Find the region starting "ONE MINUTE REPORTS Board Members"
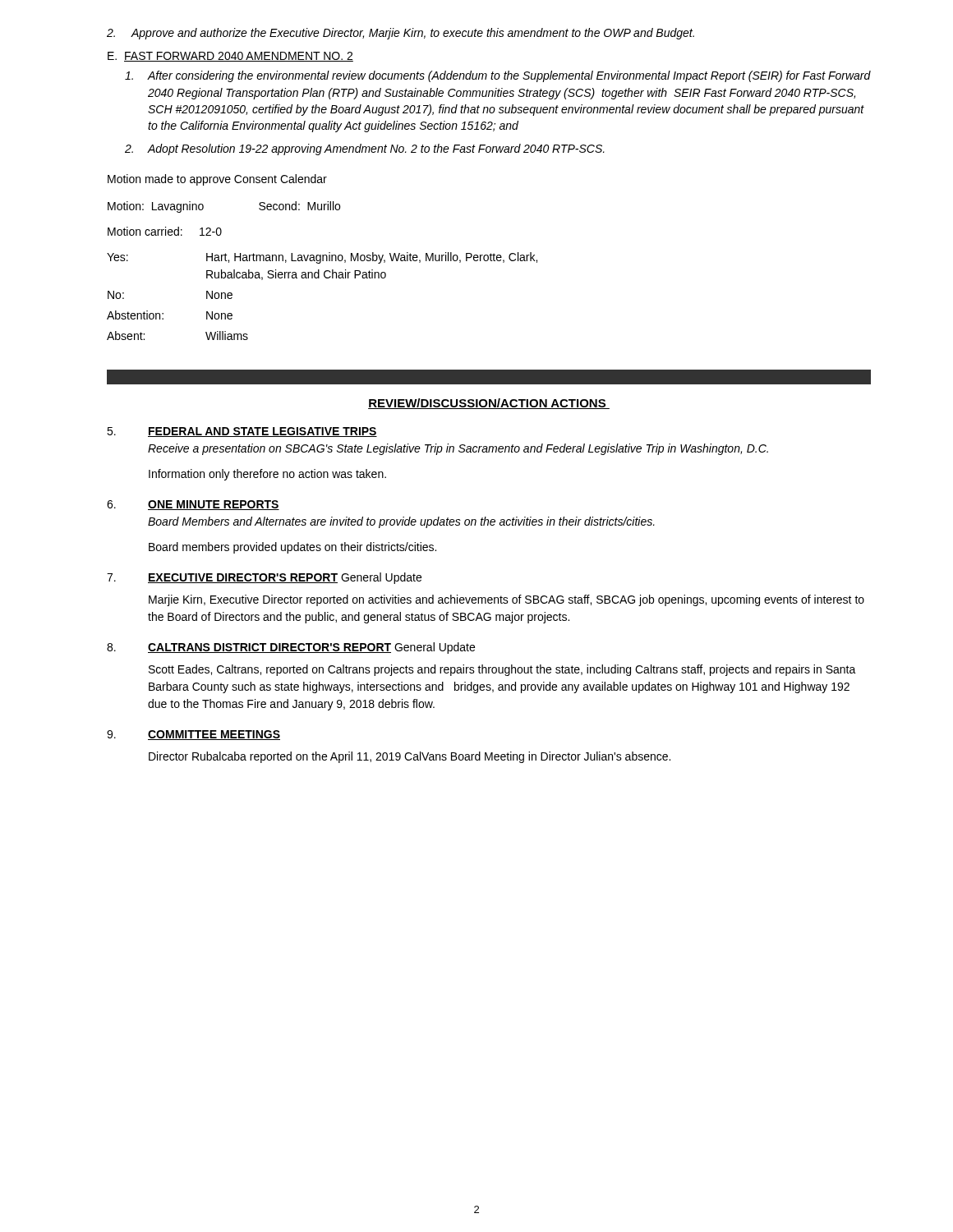The width and height of the screenshot is (953, 1232). 381,526
